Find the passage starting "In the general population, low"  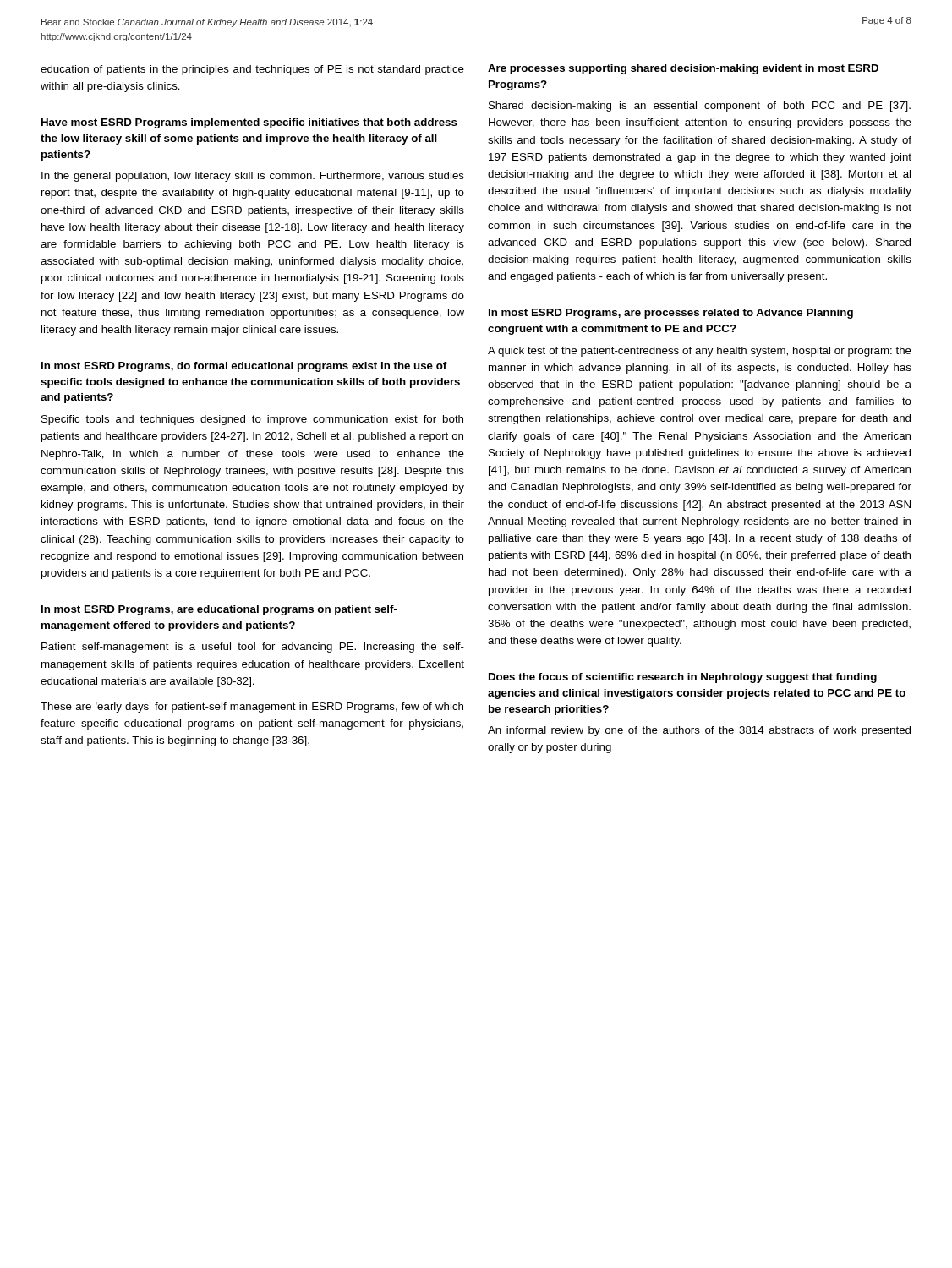pyautogui.click(x=252, y=253)
